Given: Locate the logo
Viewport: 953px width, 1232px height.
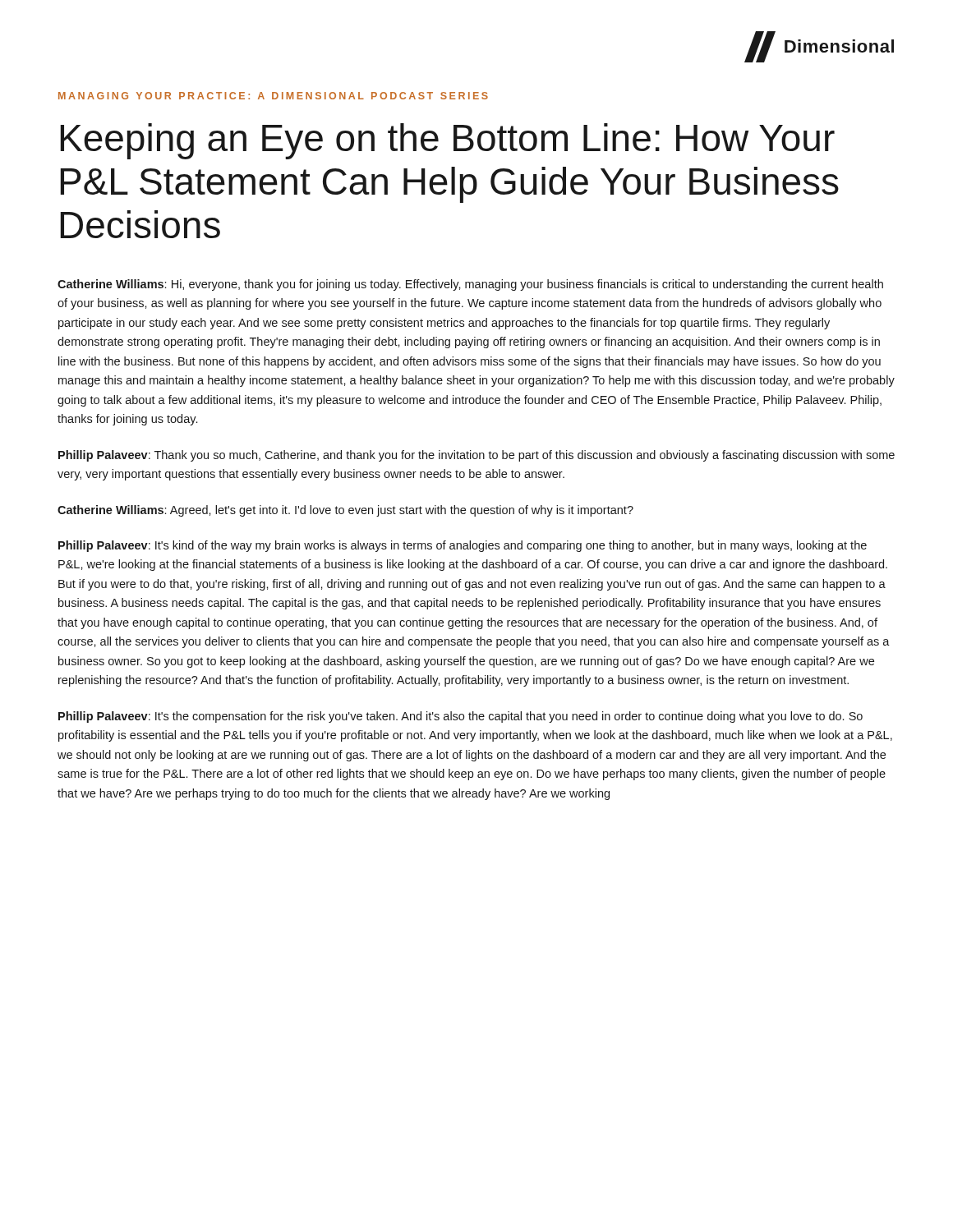Looking at the screenshot, I should (x=820, y=47).
